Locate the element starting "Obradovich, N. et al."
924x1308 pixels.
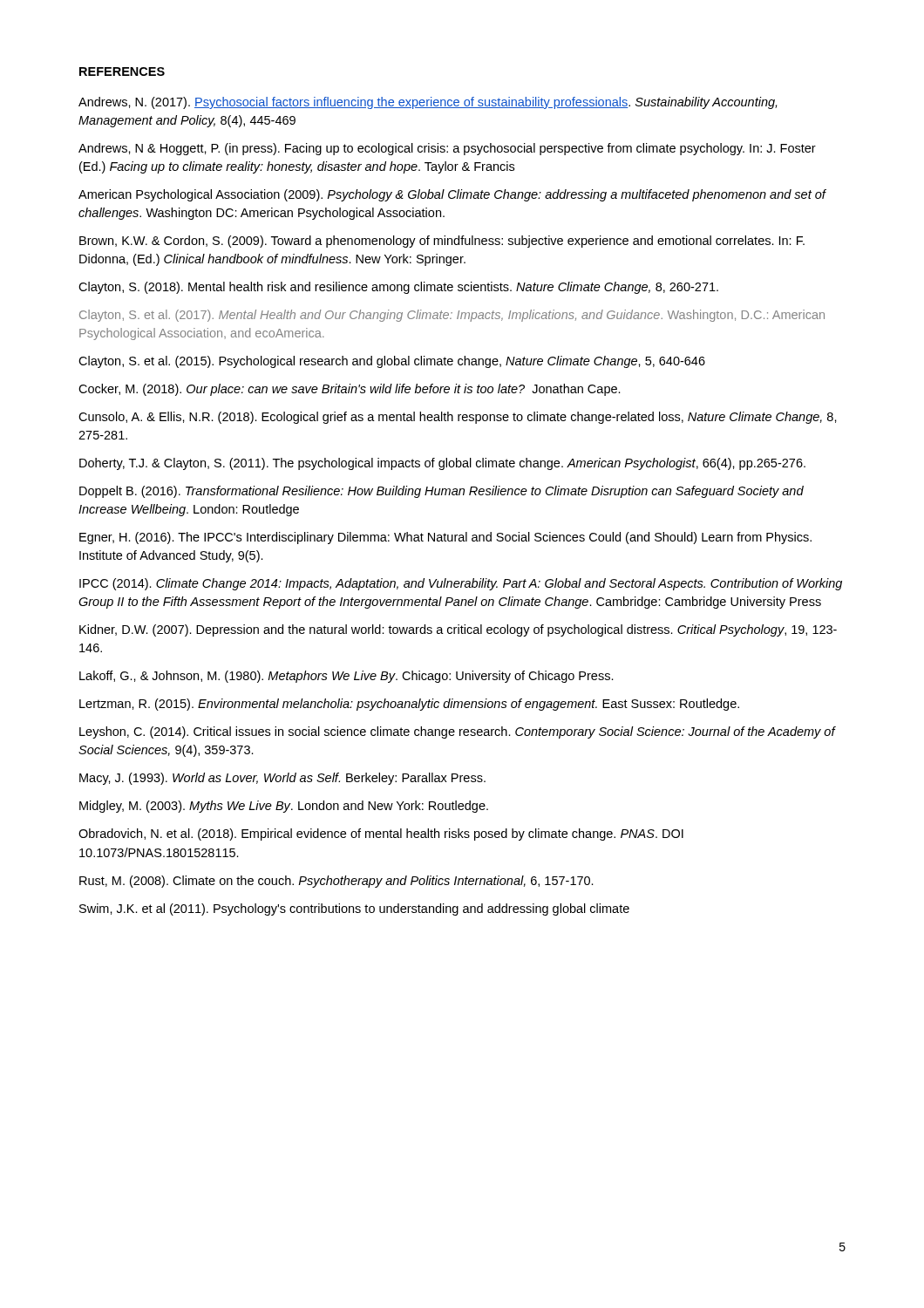click(381, 843)
